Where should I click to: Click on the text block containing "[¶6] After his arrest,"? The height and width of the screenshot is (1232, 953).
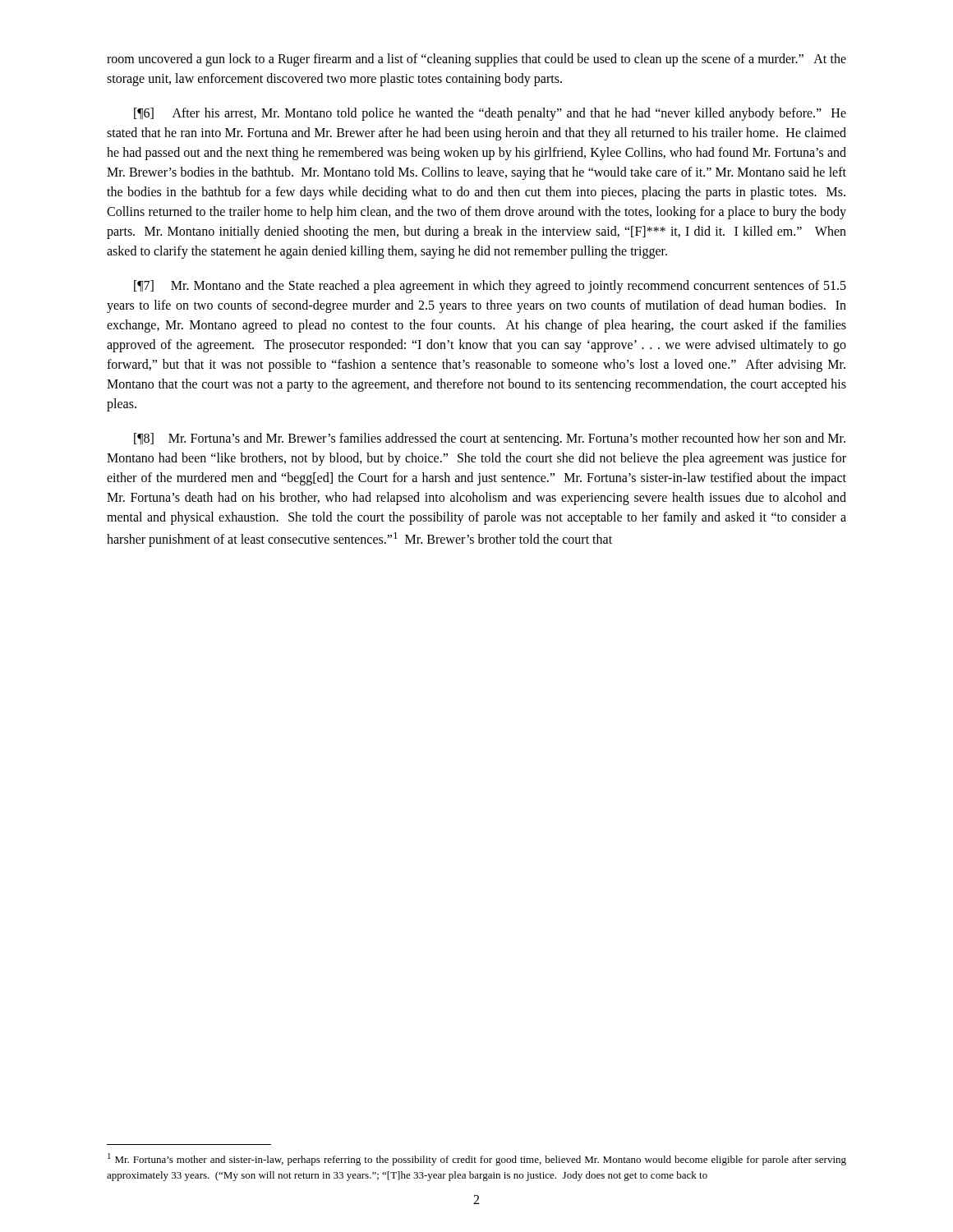coord(476,182)
